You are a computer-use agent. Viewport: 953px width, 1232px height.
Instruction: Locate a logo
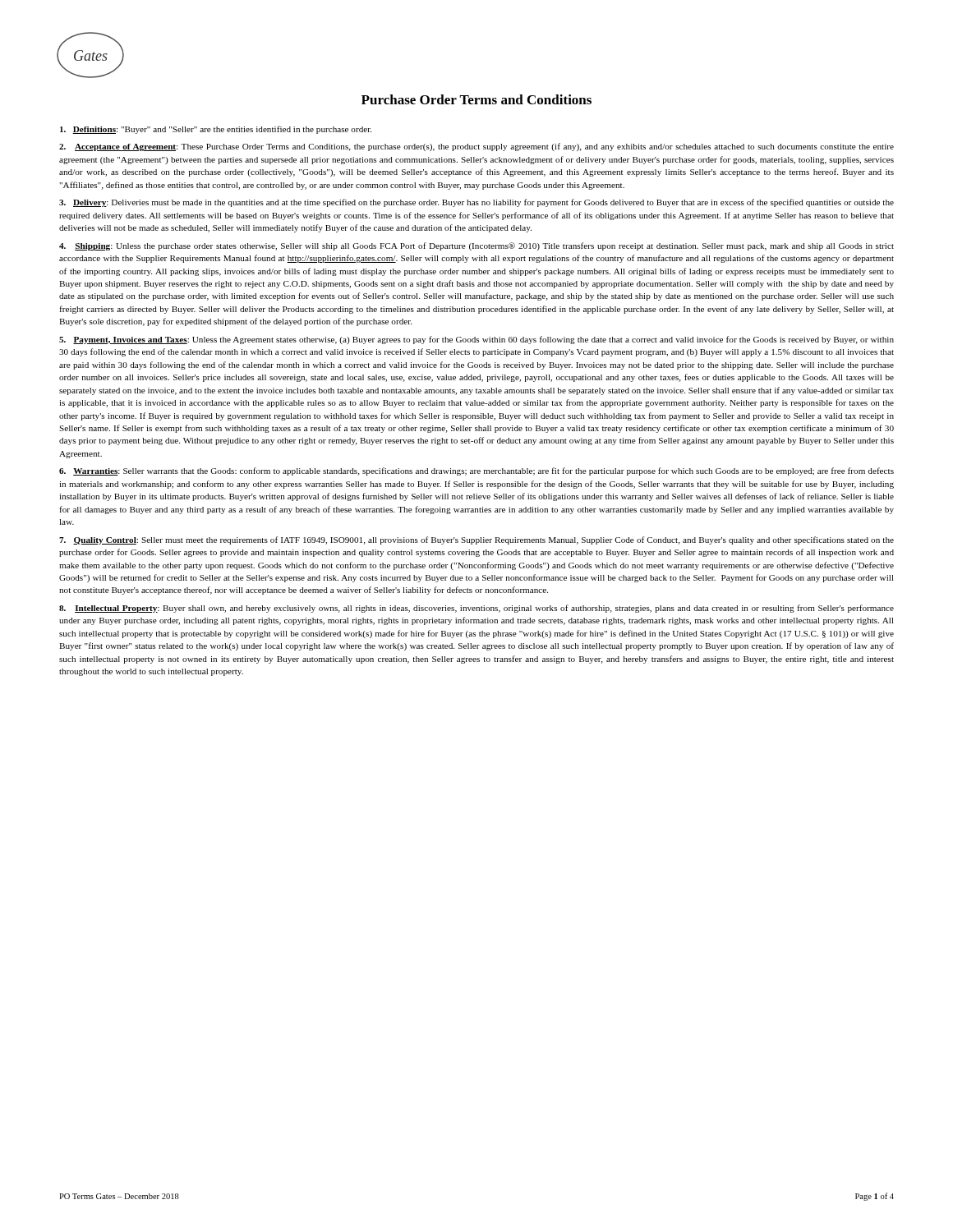point(90,55)
